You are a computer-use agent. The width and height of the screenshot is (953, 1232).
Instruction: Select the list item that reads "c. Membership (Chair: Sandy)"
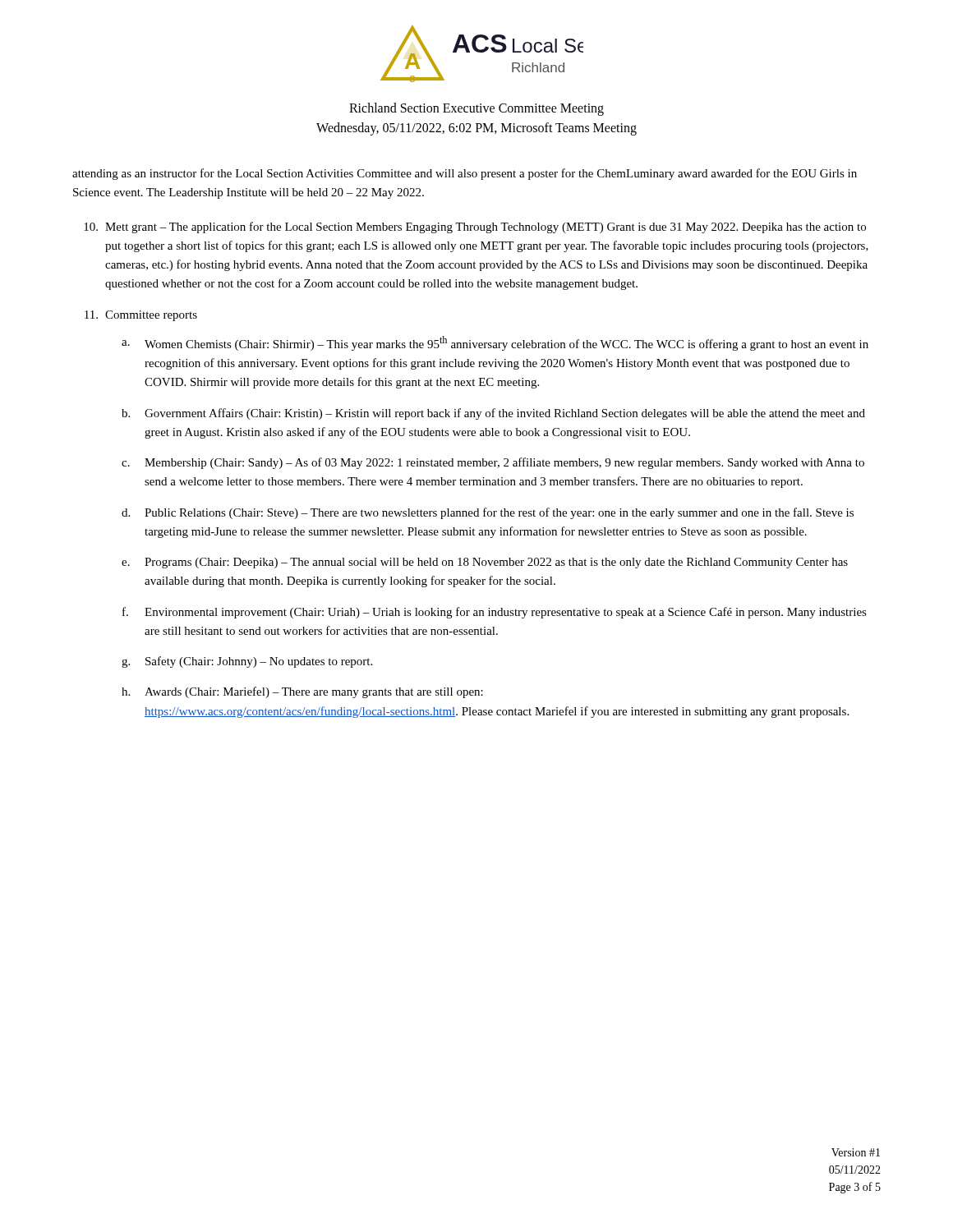pyautogui.click(x=501, y=472)
